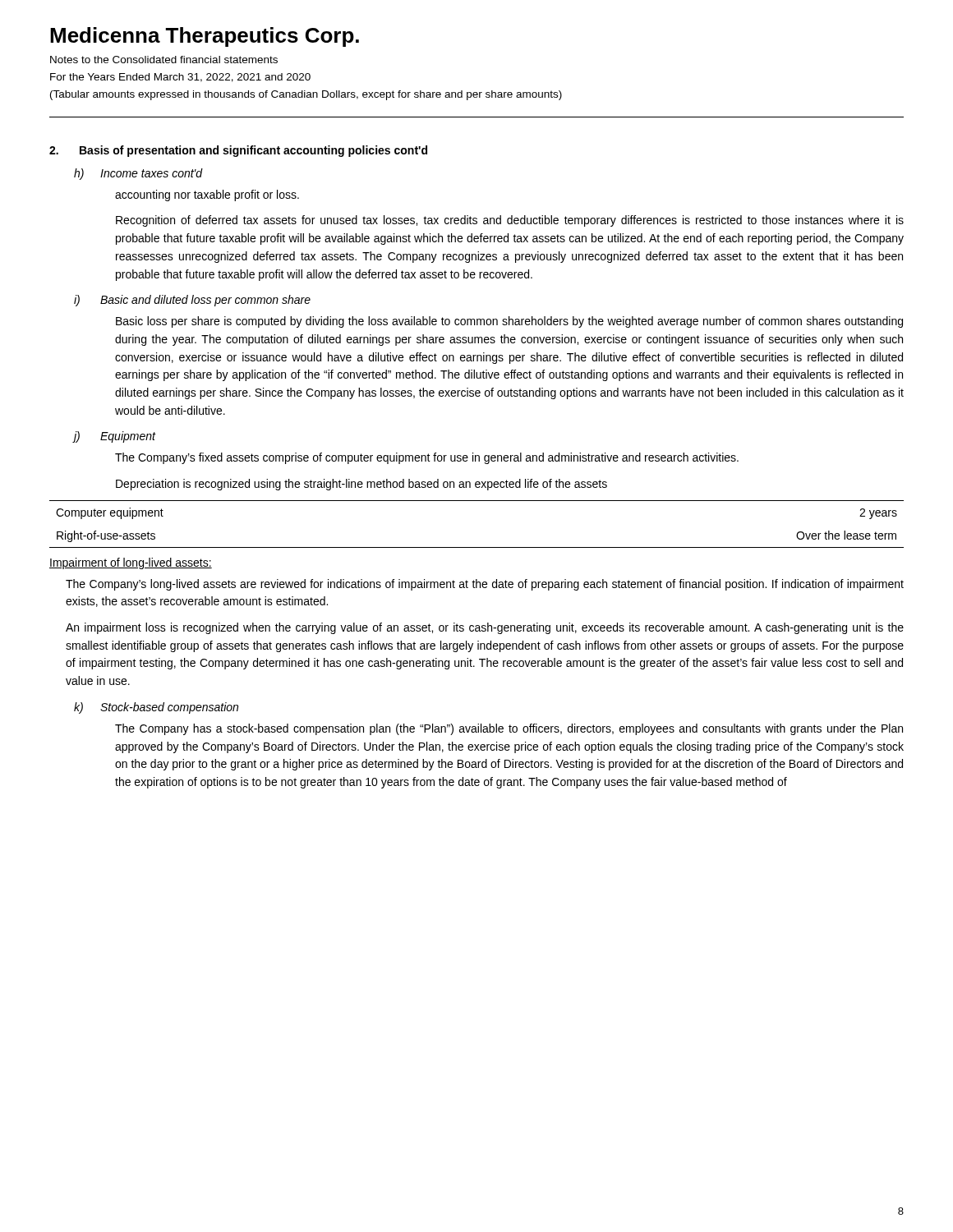Viewport: 953px width, 1232px height.
Task: Locate the text block that reads "The Company’s long-lived assets are reviewed"
Action: point(485,593)
